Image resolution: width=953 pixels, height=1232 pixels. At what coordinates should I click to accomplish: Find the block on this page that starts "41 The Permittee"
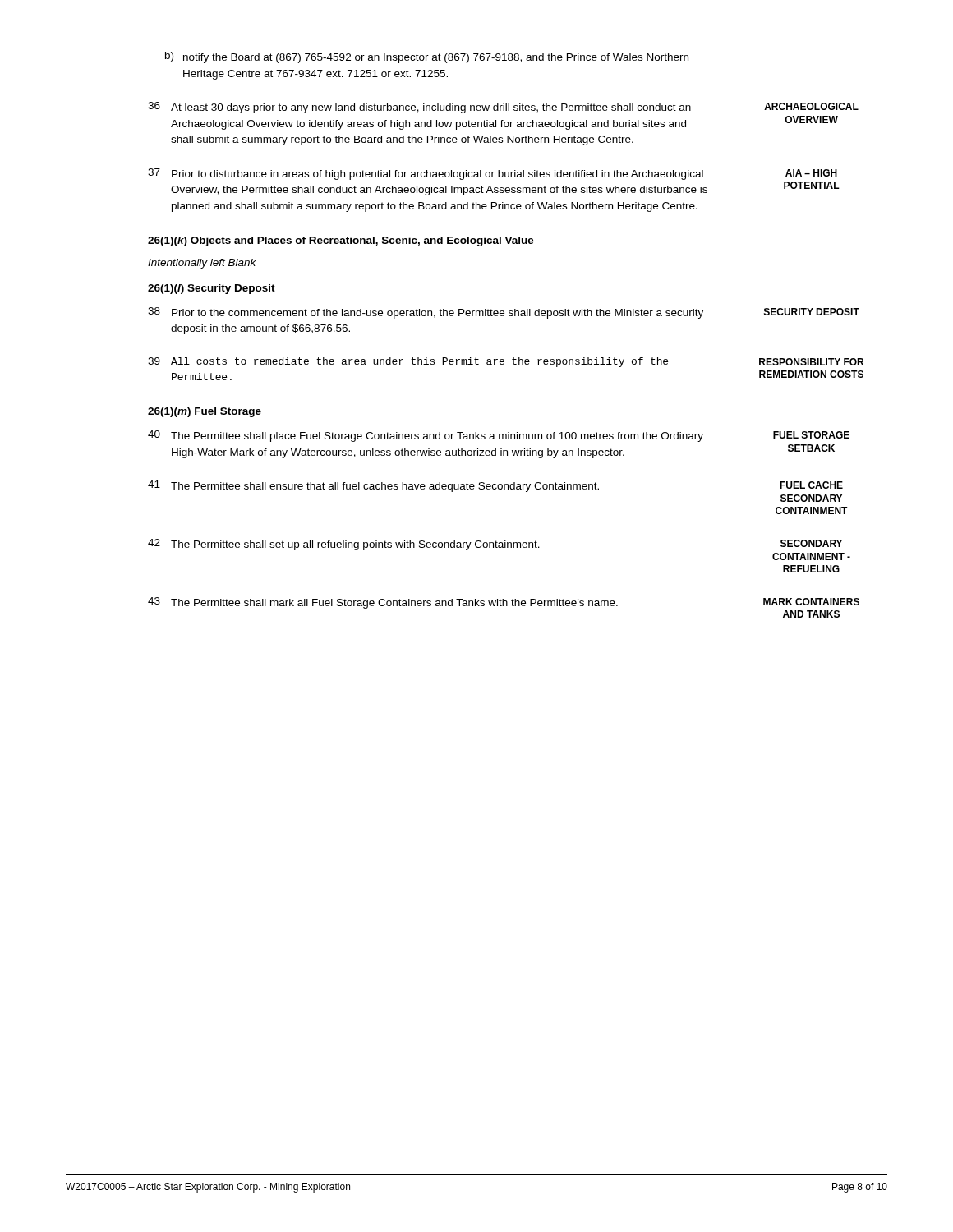(518, 498)
